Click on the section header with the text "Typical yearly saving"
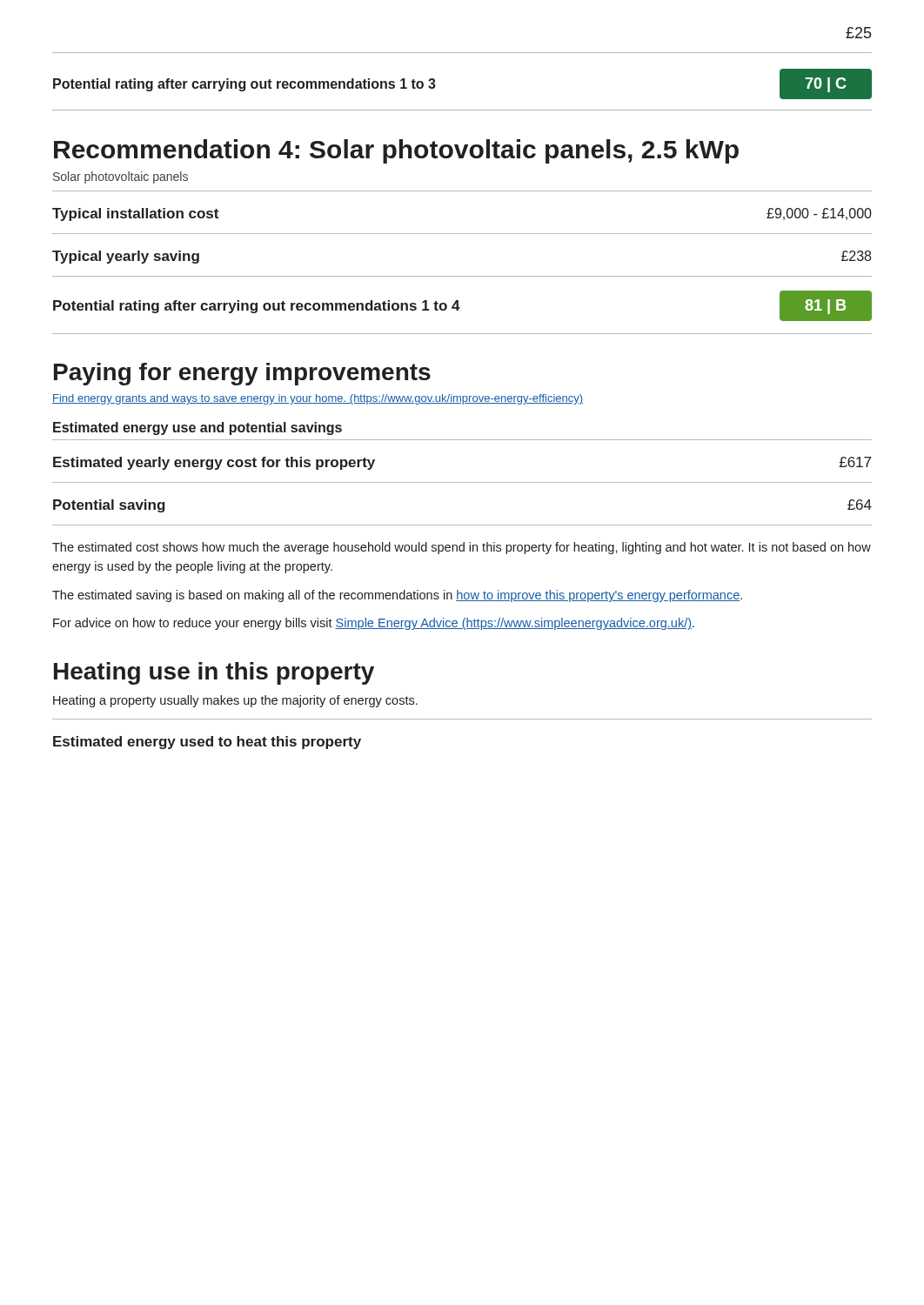 pos(126,256)
